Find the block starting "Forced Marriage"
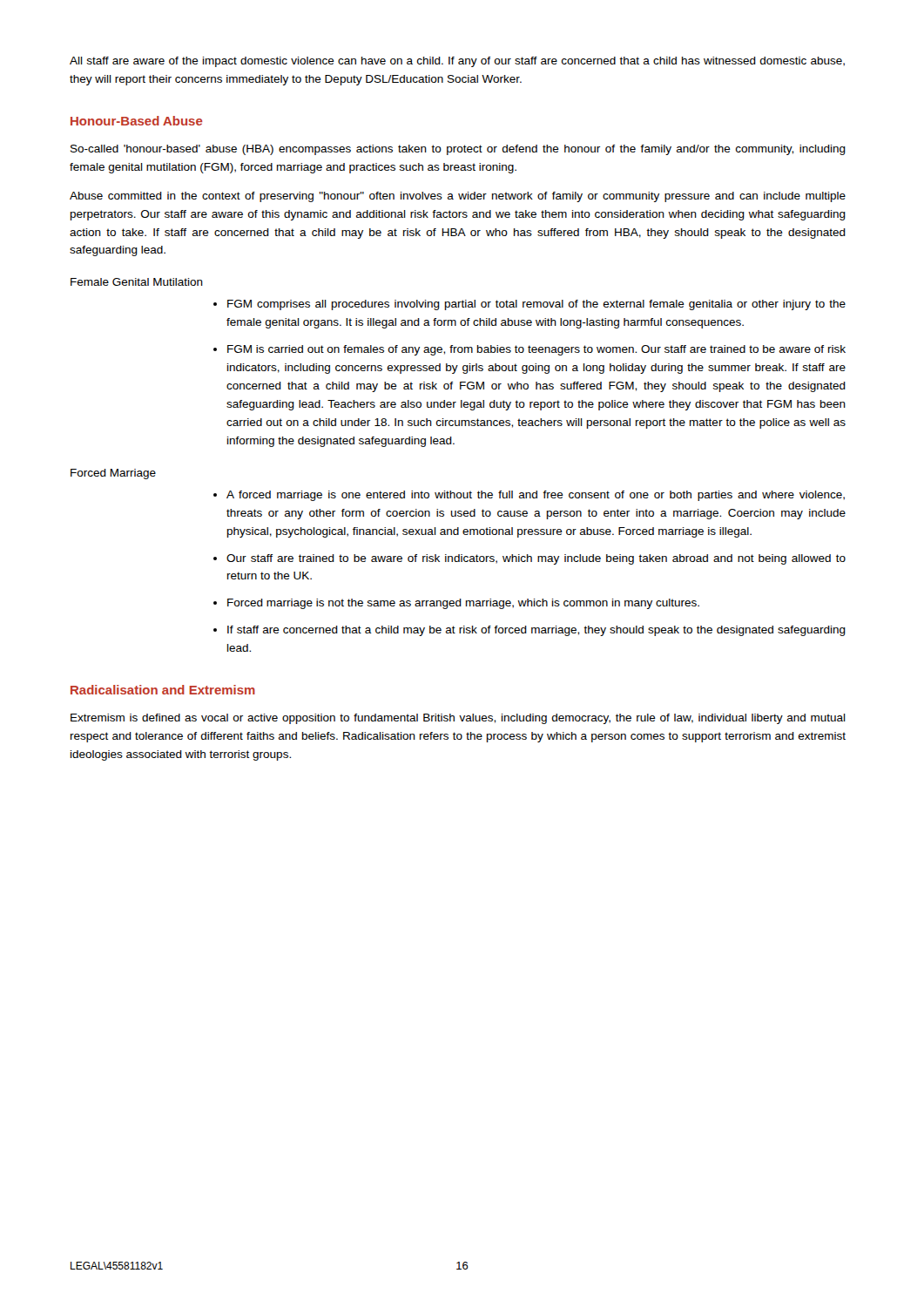The height and width of the screenshot is (1307, 924). coord(113,472)
